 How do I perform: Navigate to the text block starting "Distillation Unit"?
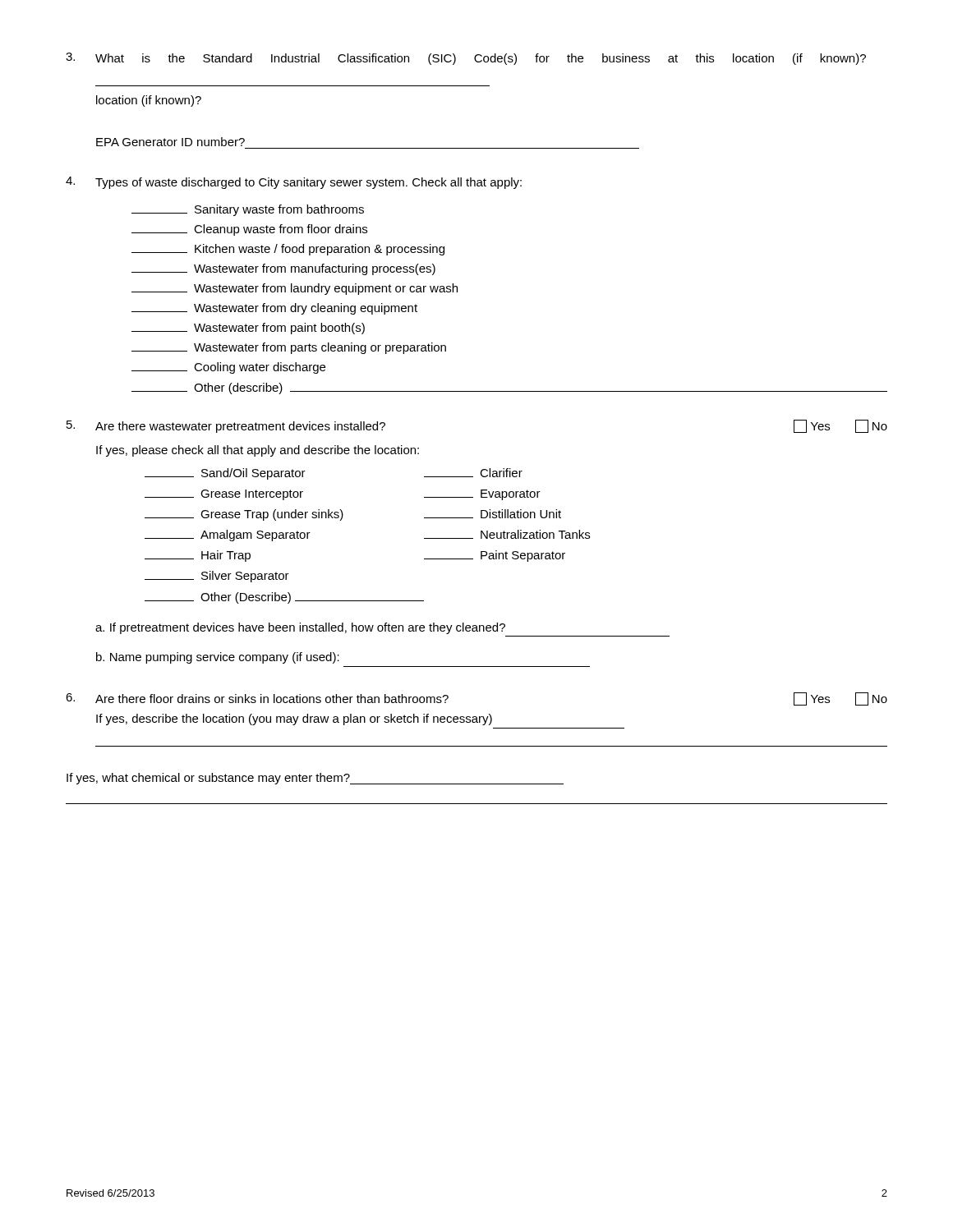(x=493, y=512)
